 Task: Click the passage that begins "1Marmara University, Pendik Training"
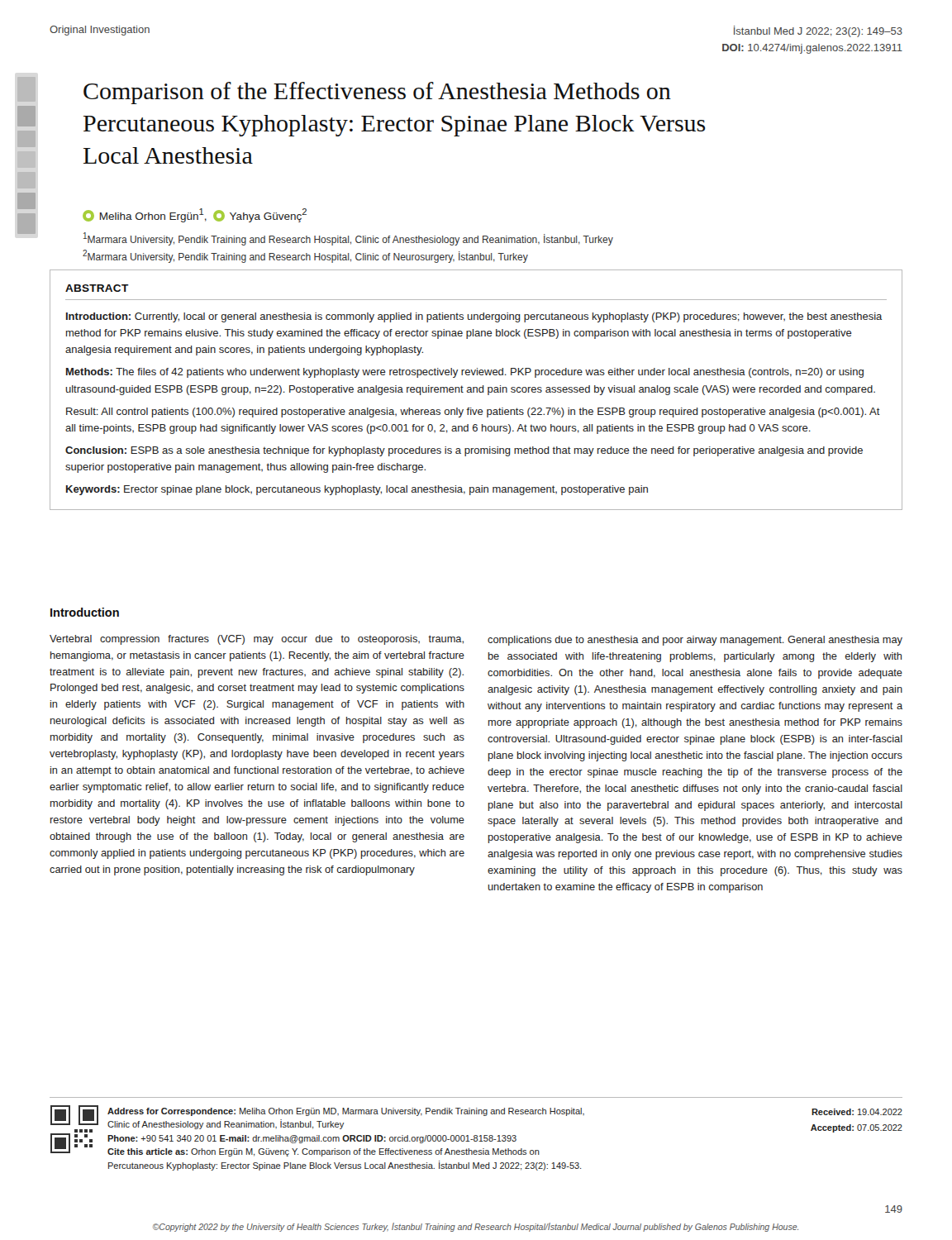click(348, 247)
